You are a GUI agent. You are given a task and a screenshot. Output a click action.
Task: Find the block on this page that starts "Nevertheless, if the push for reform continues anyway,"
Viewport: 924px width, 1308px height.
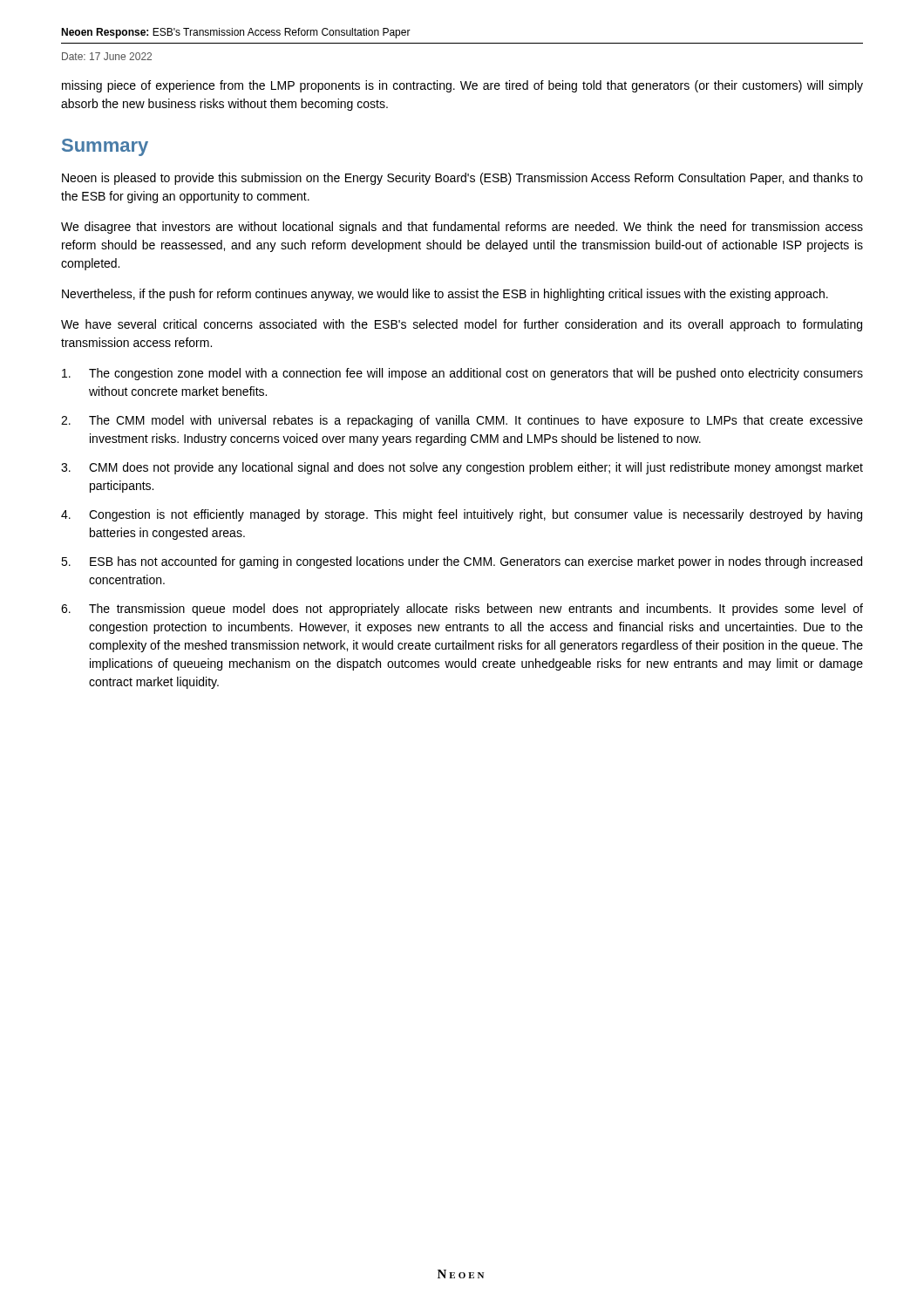[x=445, y=294]
